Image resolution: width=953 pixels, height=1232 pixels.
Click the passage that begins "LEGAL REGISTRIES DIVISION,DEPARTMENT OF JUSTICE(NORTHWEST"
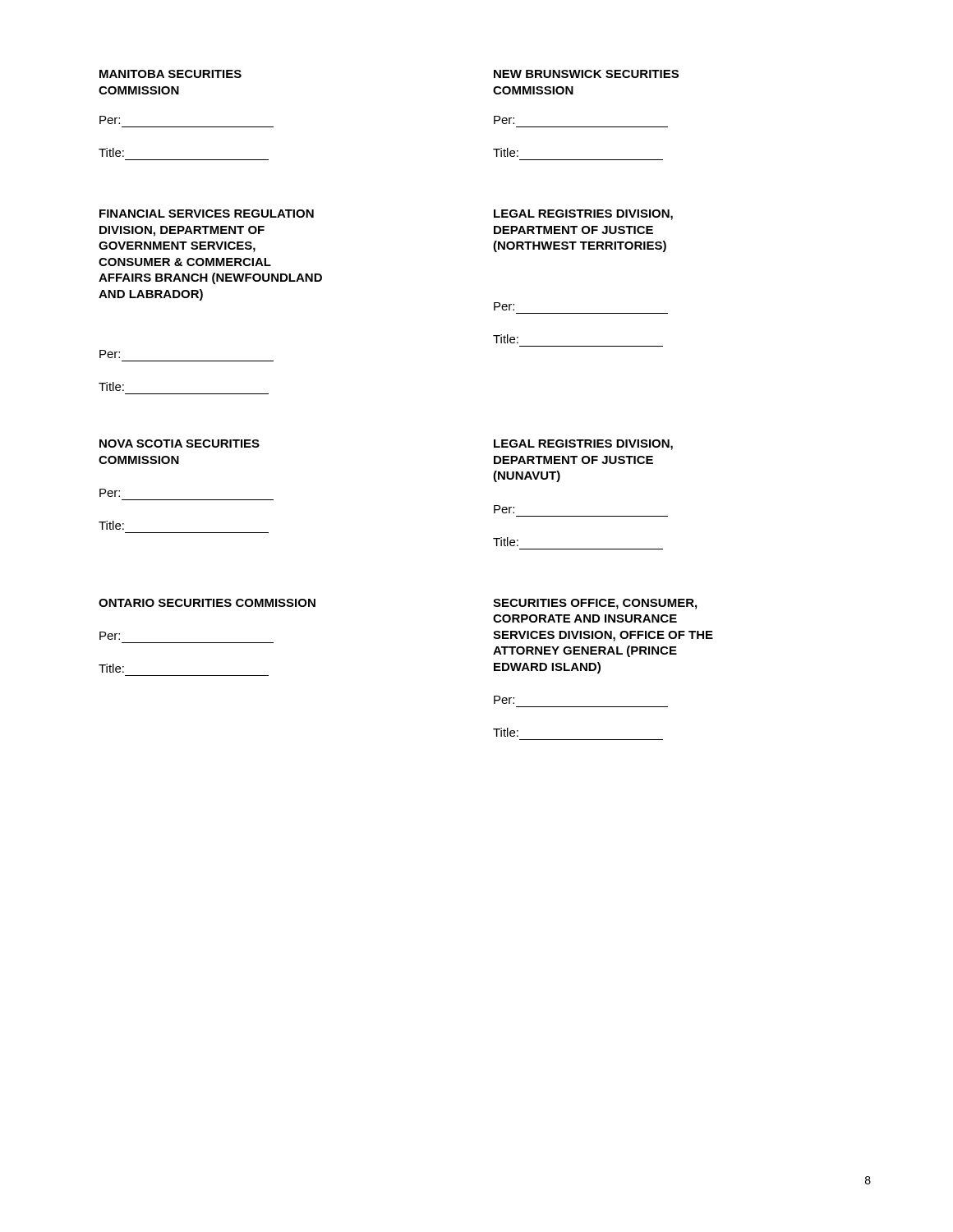(583, 229)
